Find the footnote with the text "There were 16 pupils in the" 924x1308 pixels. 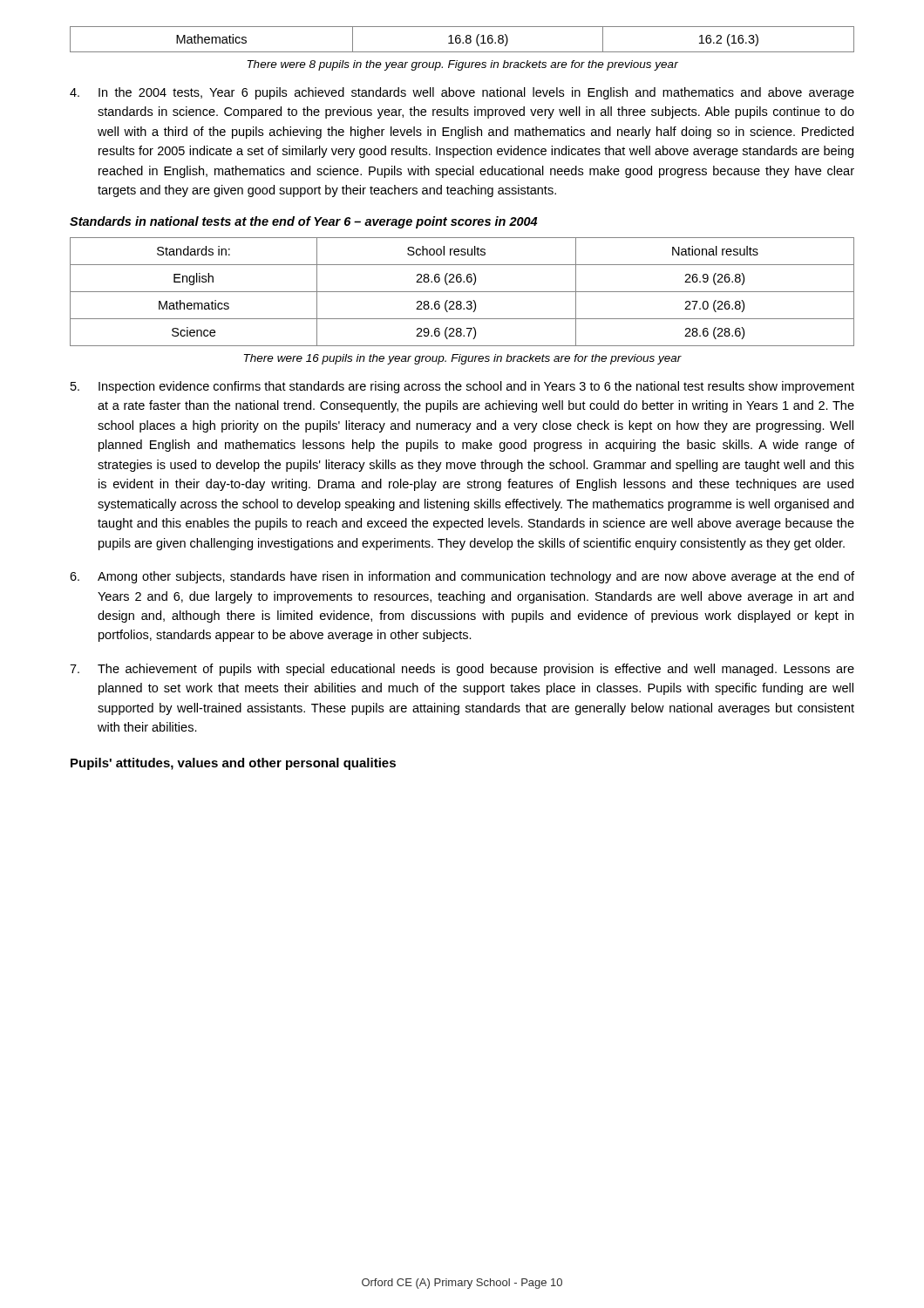462,358
